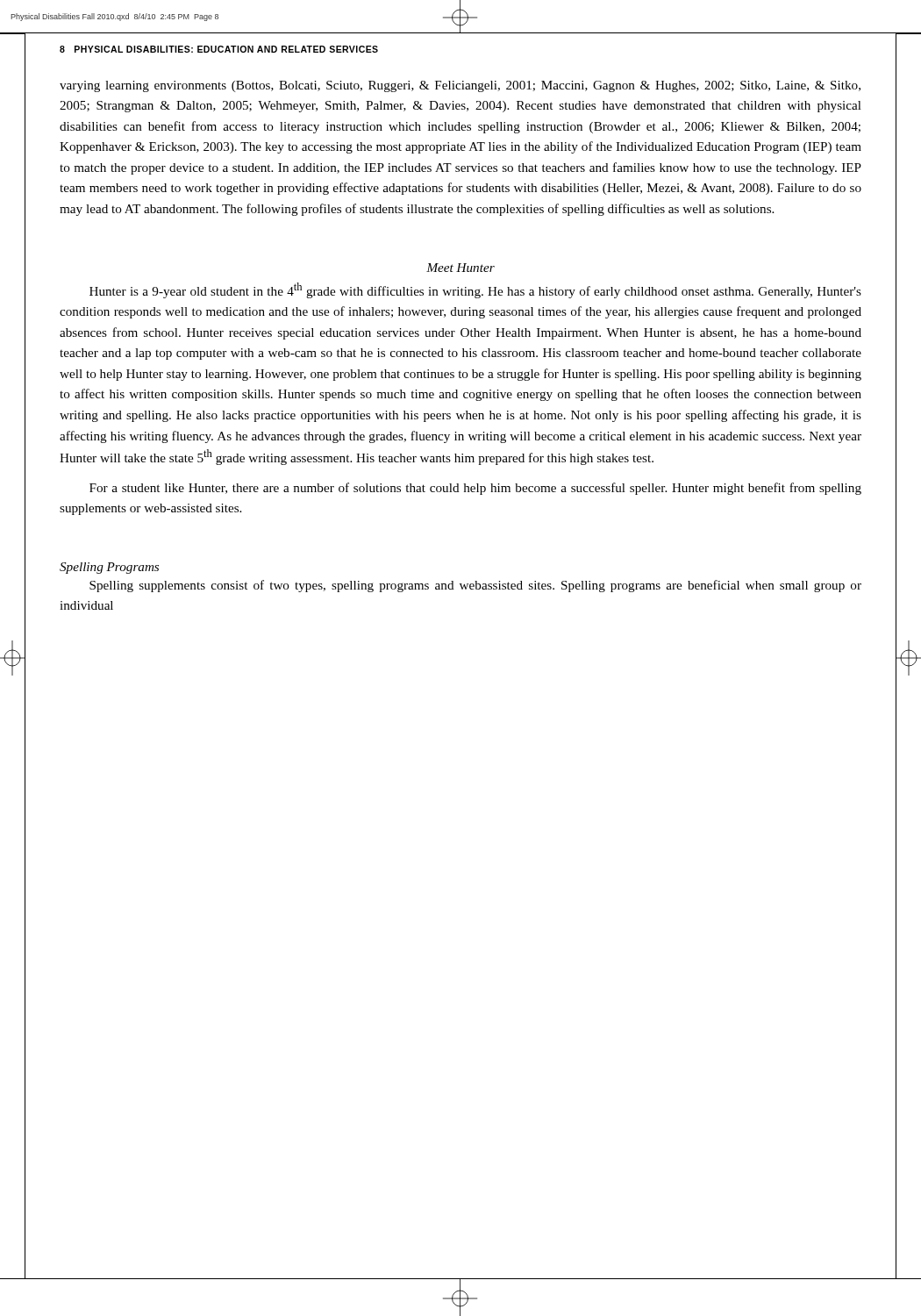Click the passage that begins "Spelling supplements consist of two types, spelling programs"

coord(460,595)
